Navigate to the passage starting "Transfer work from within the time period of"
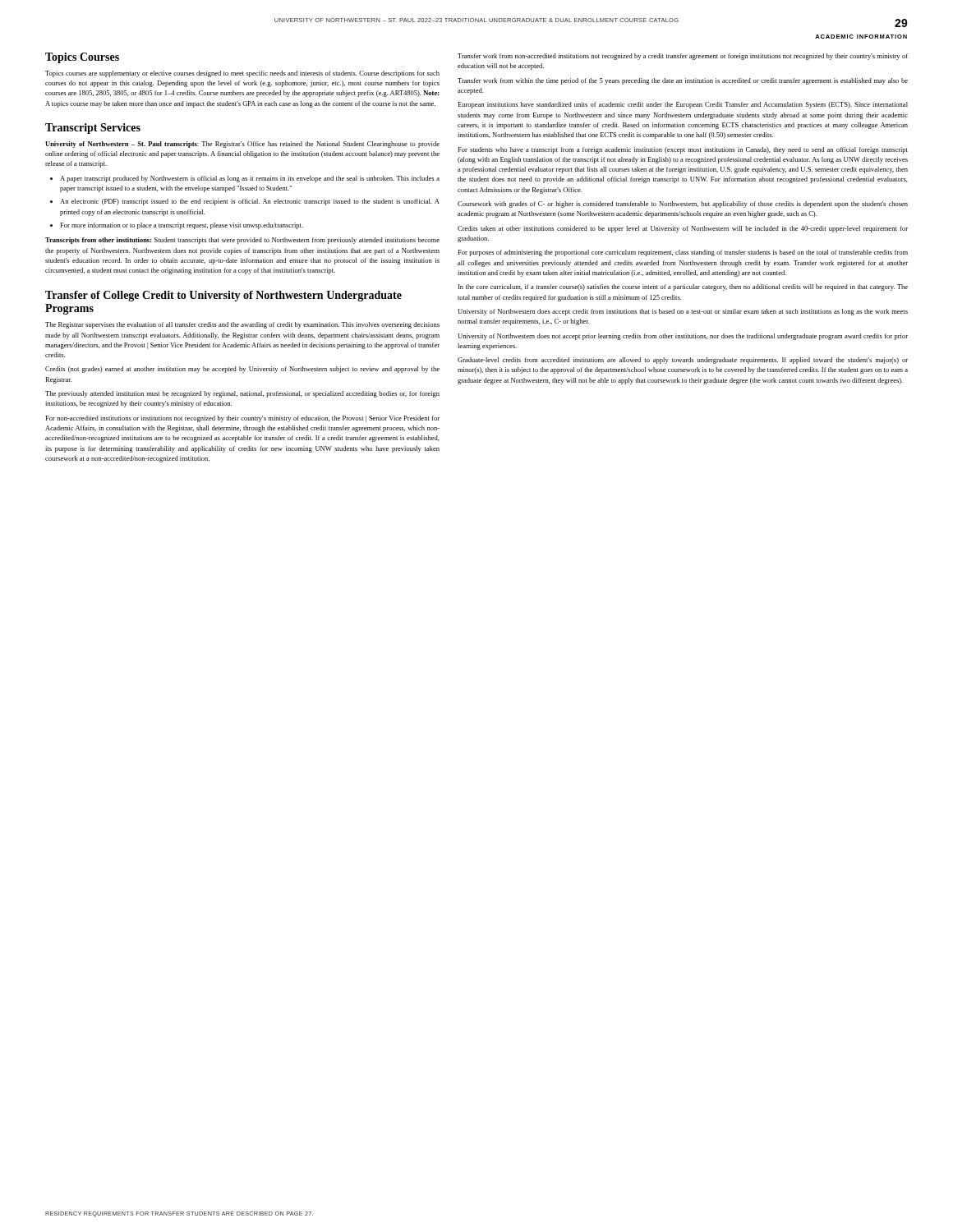Screen dimensions: 1232x953 [683, 85]
